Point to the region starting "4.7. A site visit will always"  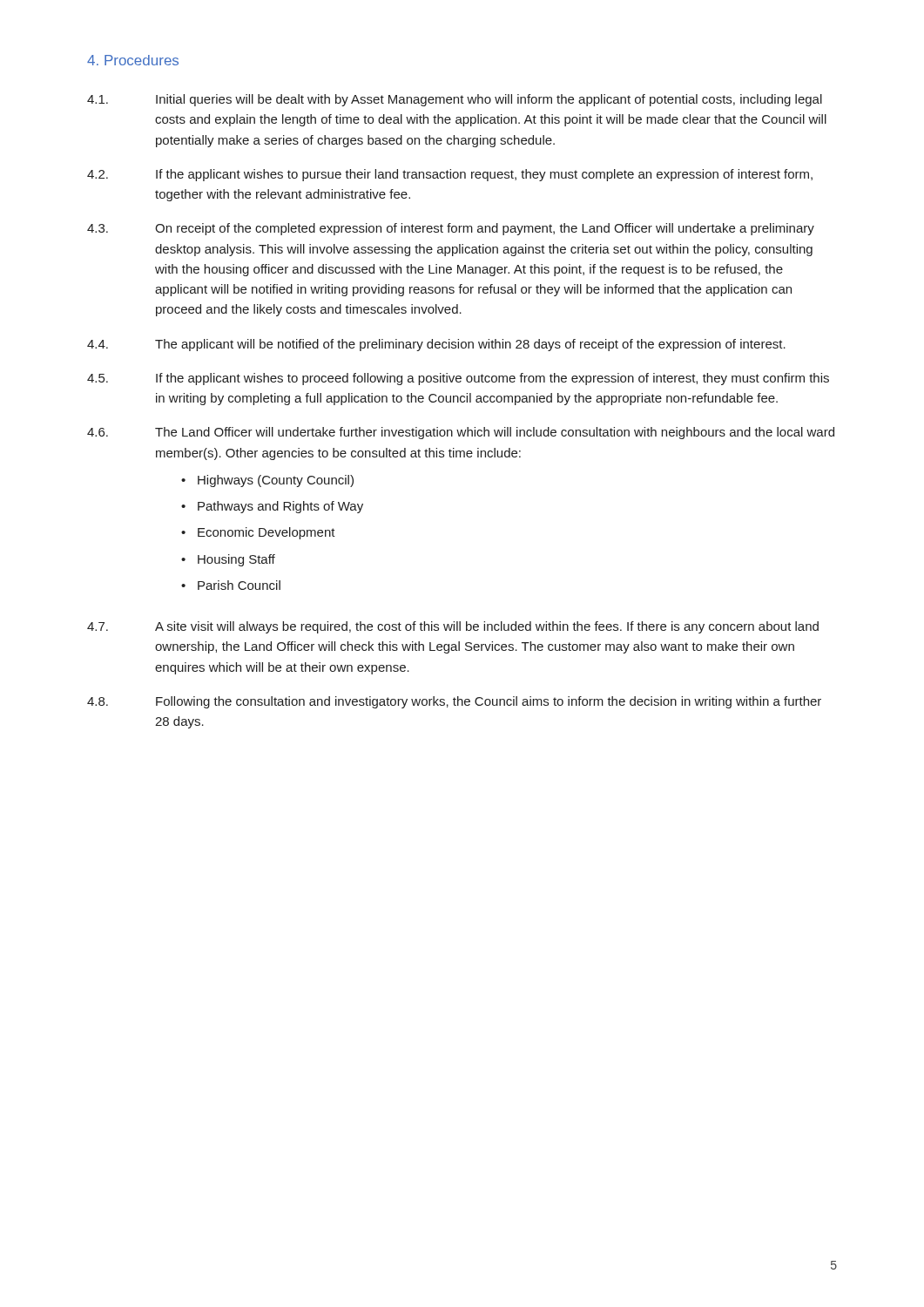pos(462,646)
